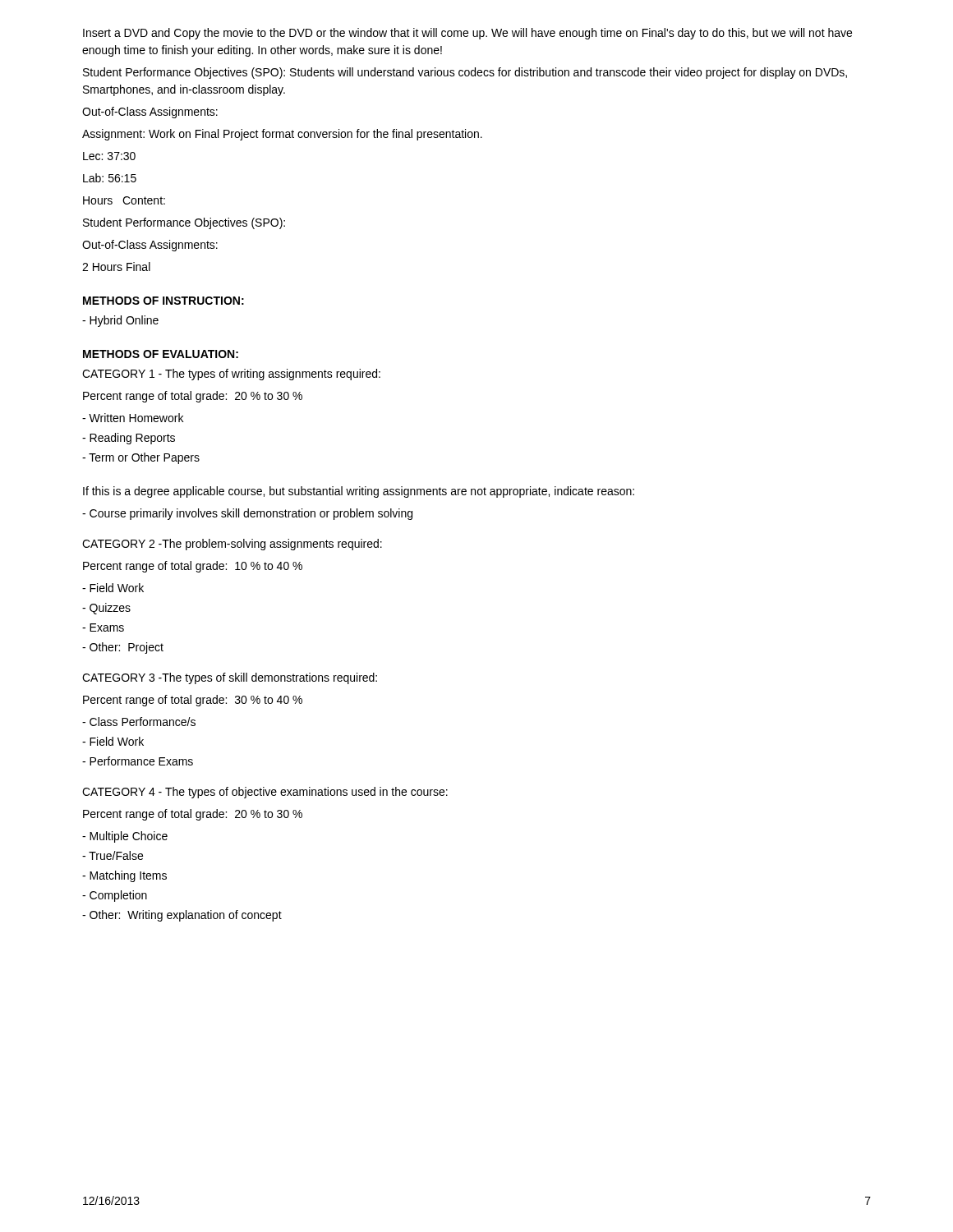
Task: Find "Lec: 37:30" on this page
Action: [x=109, y=156]
